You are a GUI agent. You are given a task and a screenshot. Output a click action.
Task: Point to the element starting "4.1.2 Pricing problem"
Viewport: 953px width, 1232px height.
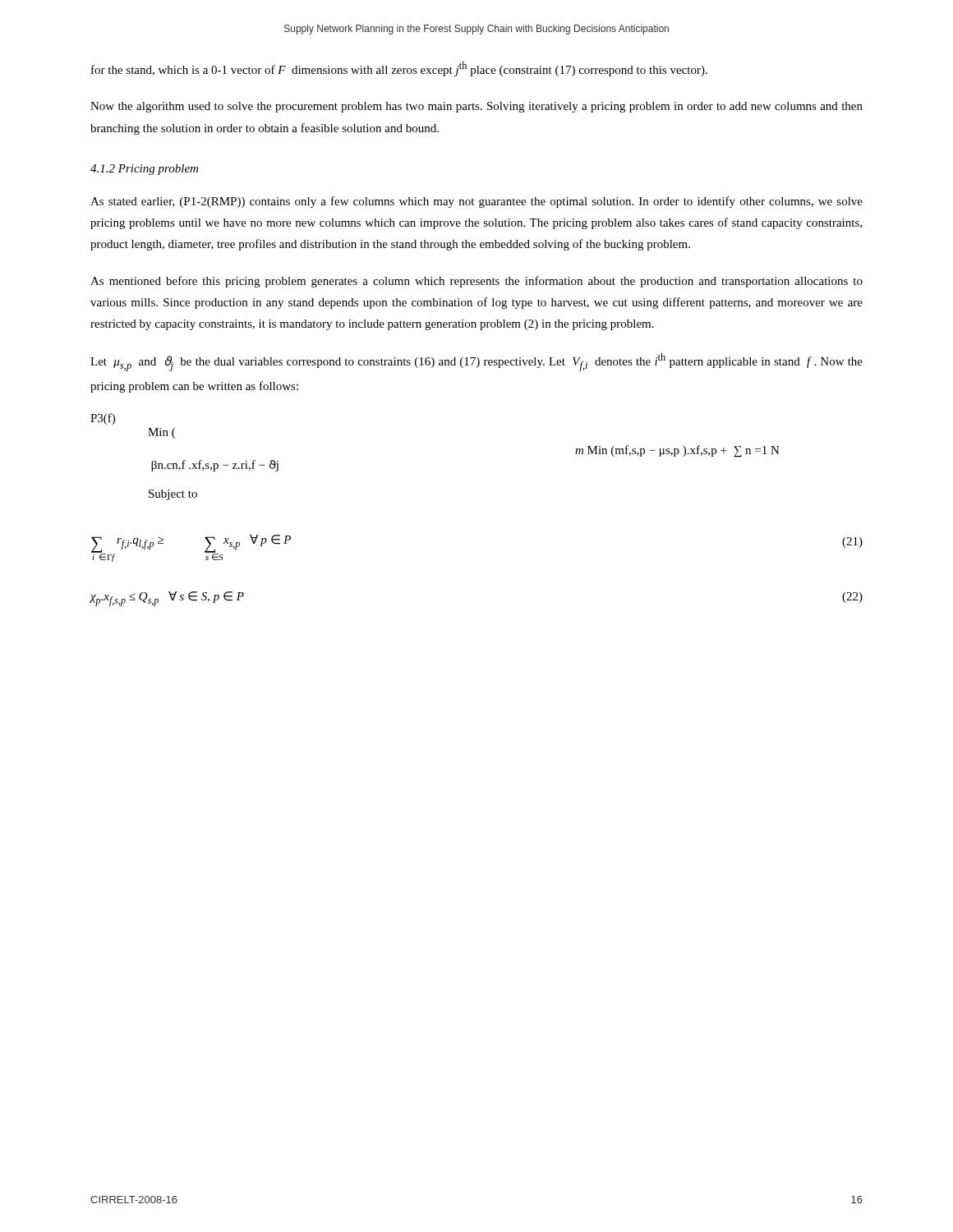coord(145,168)
